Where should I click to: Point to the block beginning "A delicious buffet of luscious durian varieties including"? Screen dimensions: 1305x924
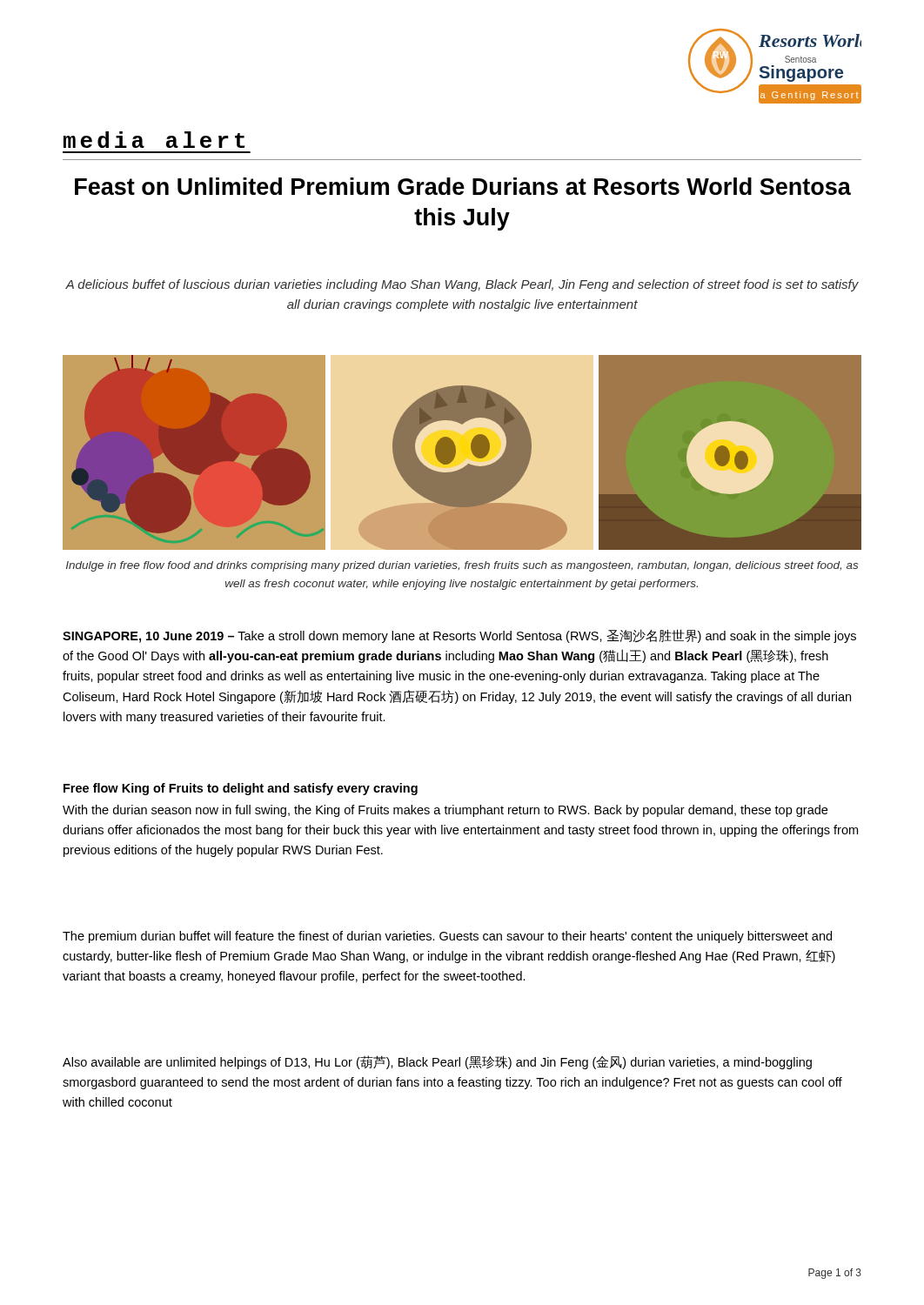462,295
